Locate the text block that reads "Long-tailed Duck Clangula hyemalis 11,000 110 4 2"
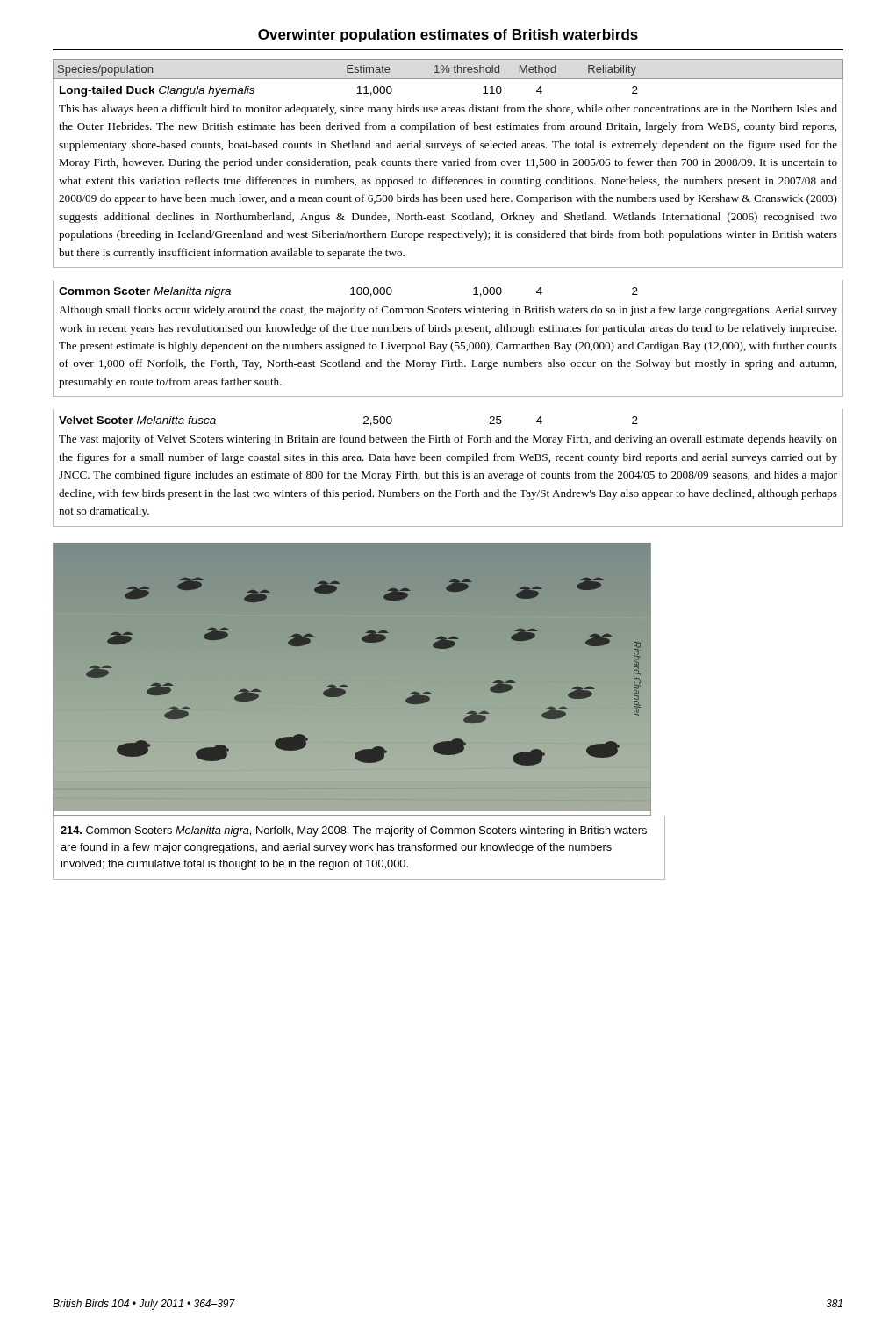Screen dimensions: 1317x896 (448, 173)
